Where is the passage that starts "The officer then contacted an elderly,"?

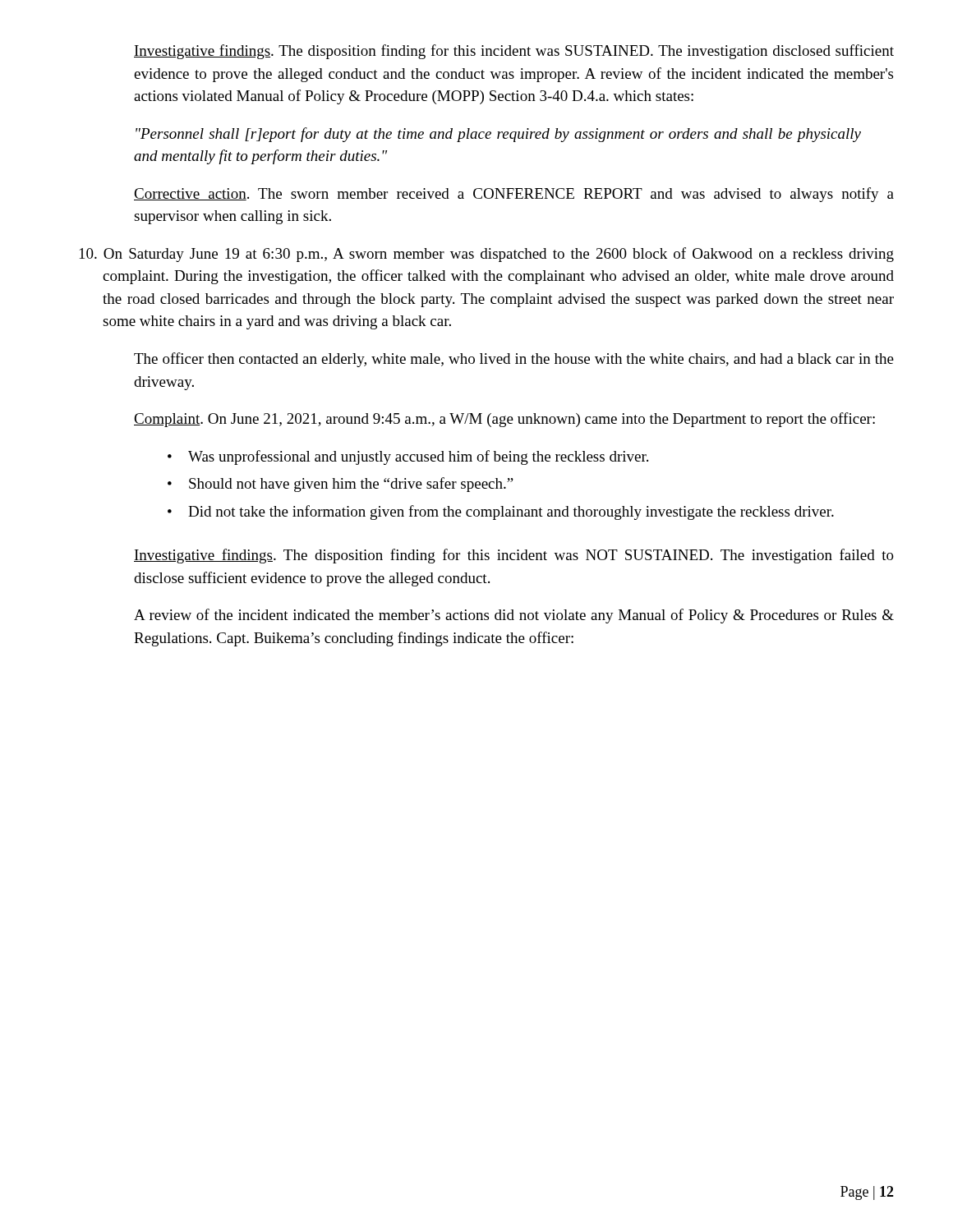[514, 370]
